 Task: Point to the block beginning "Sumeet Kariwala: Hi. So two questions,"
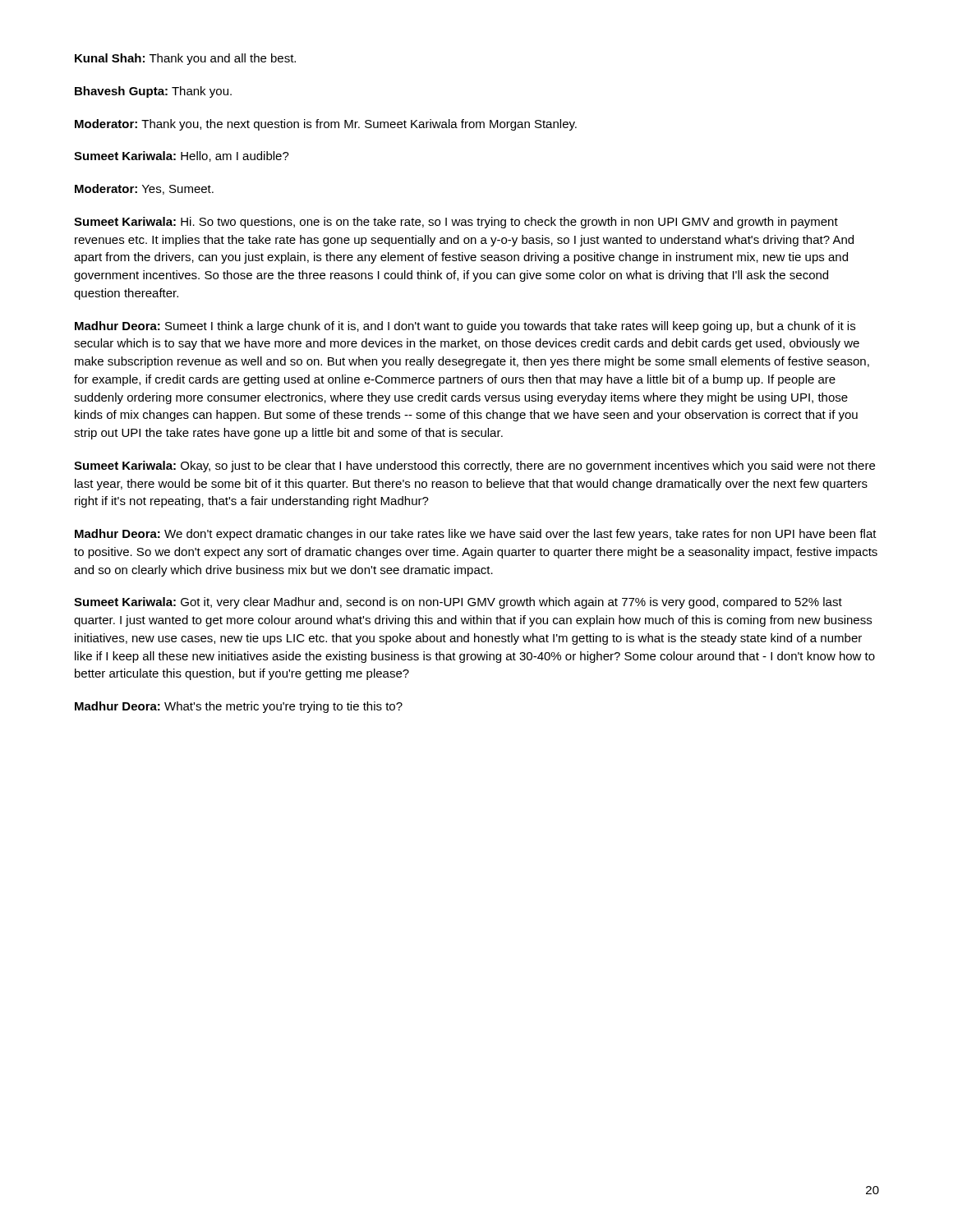point(464,257)
